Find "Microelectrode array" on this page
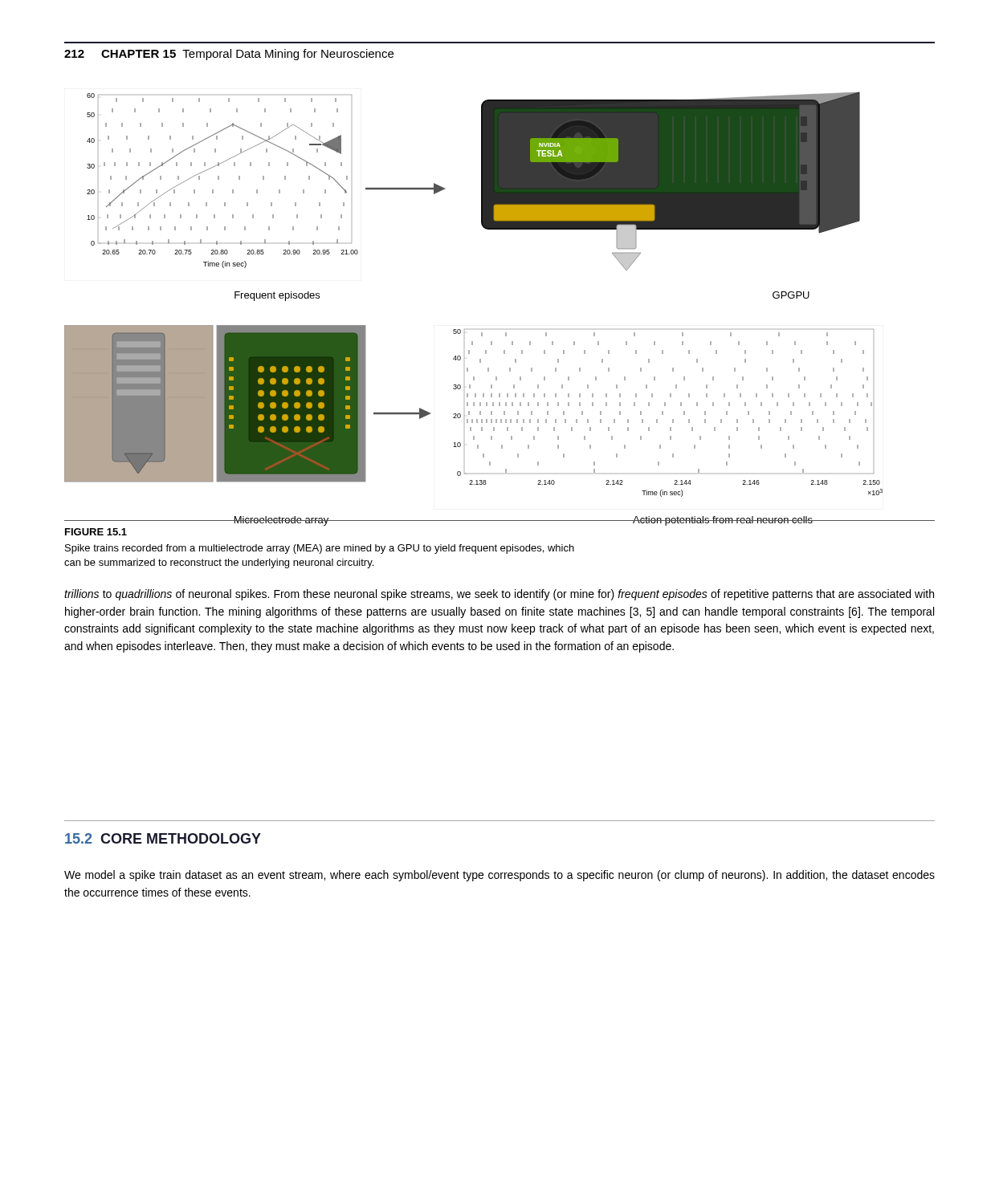The width and height of the screenshot is (999, 1204). click(x=281, y=520)
